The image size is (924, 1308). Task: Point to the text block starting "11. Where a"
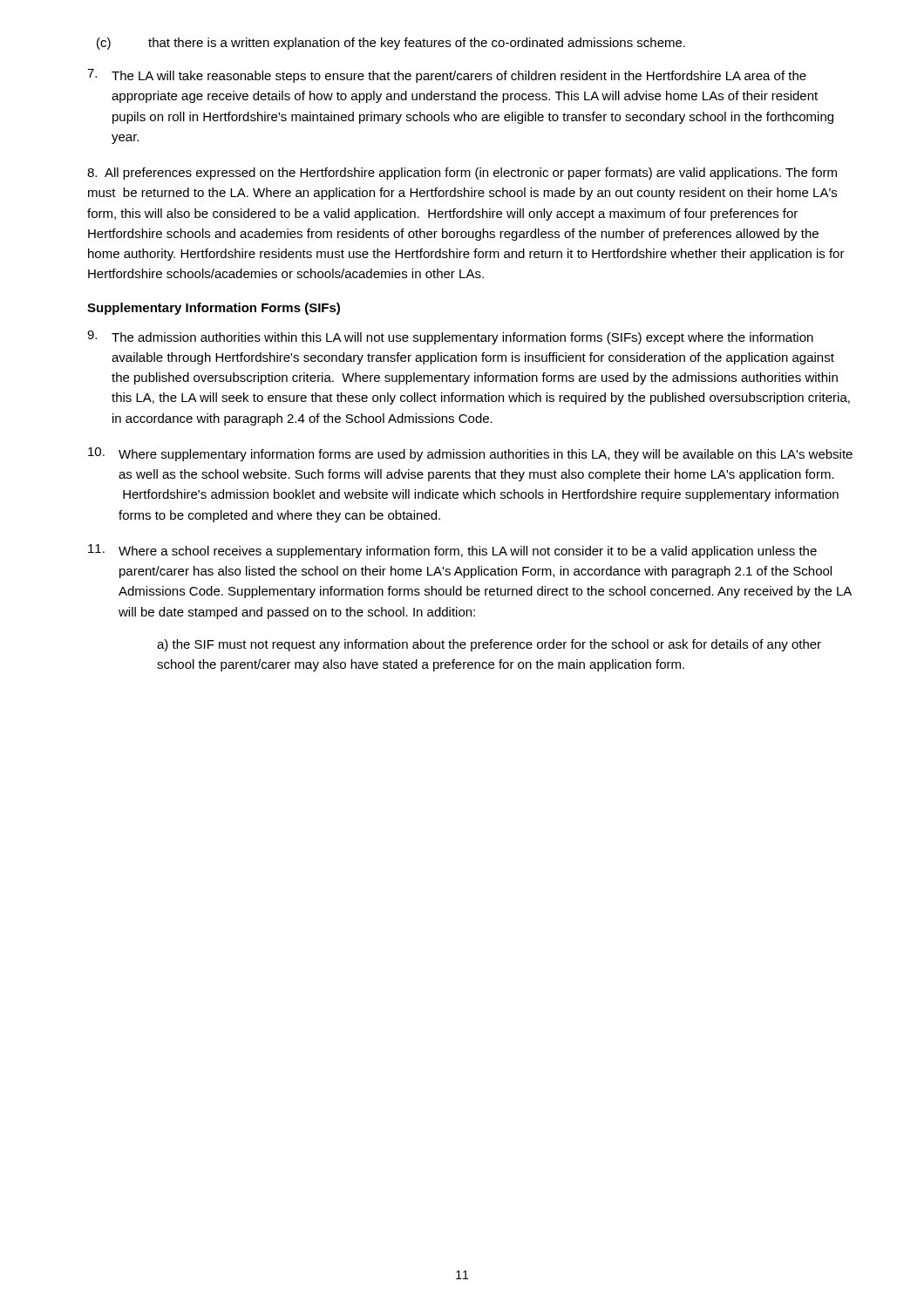(x=471, y=581)
